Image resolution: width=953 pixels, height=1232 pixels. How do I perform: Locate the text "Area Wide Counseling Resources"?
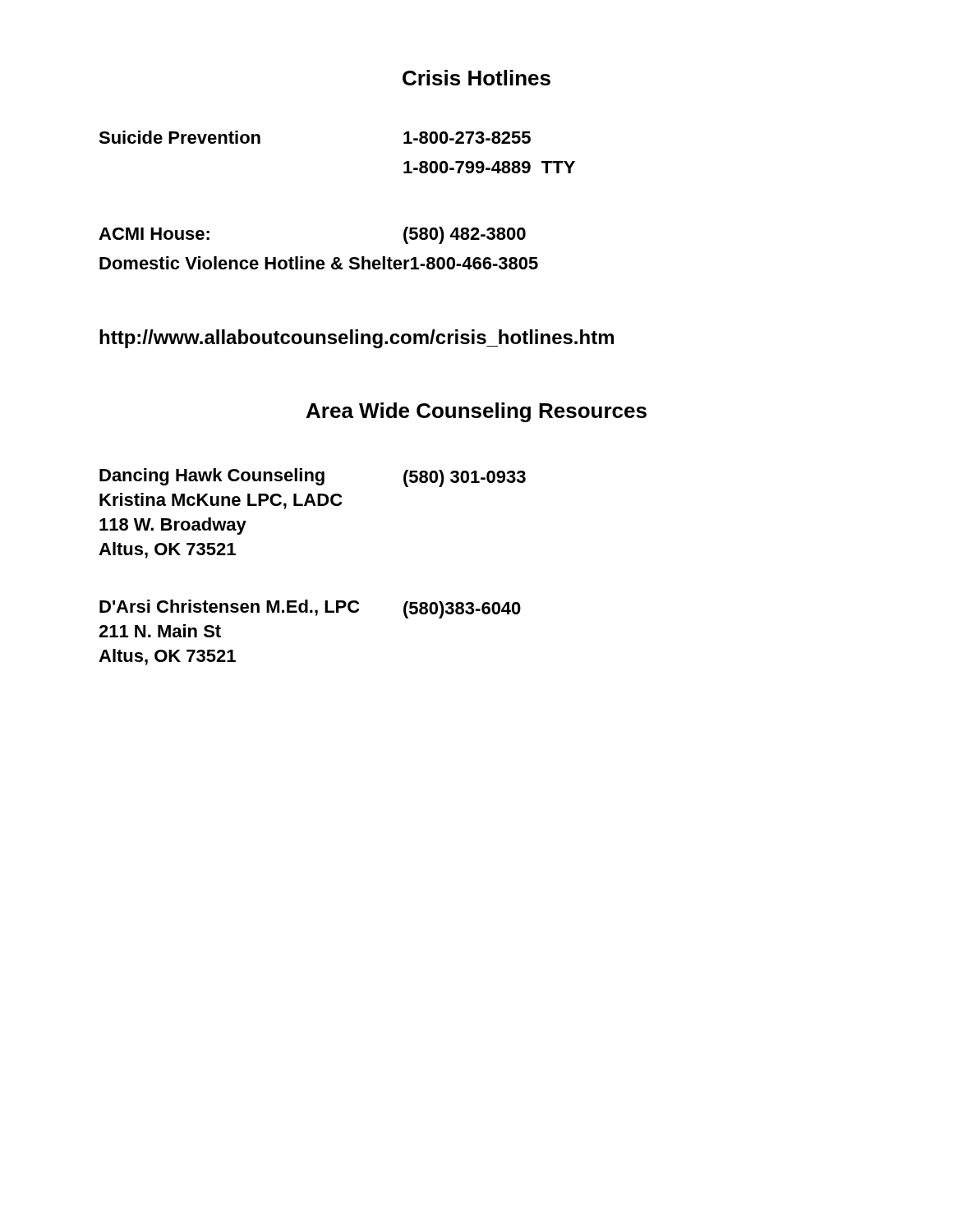(x=476, y=411)
